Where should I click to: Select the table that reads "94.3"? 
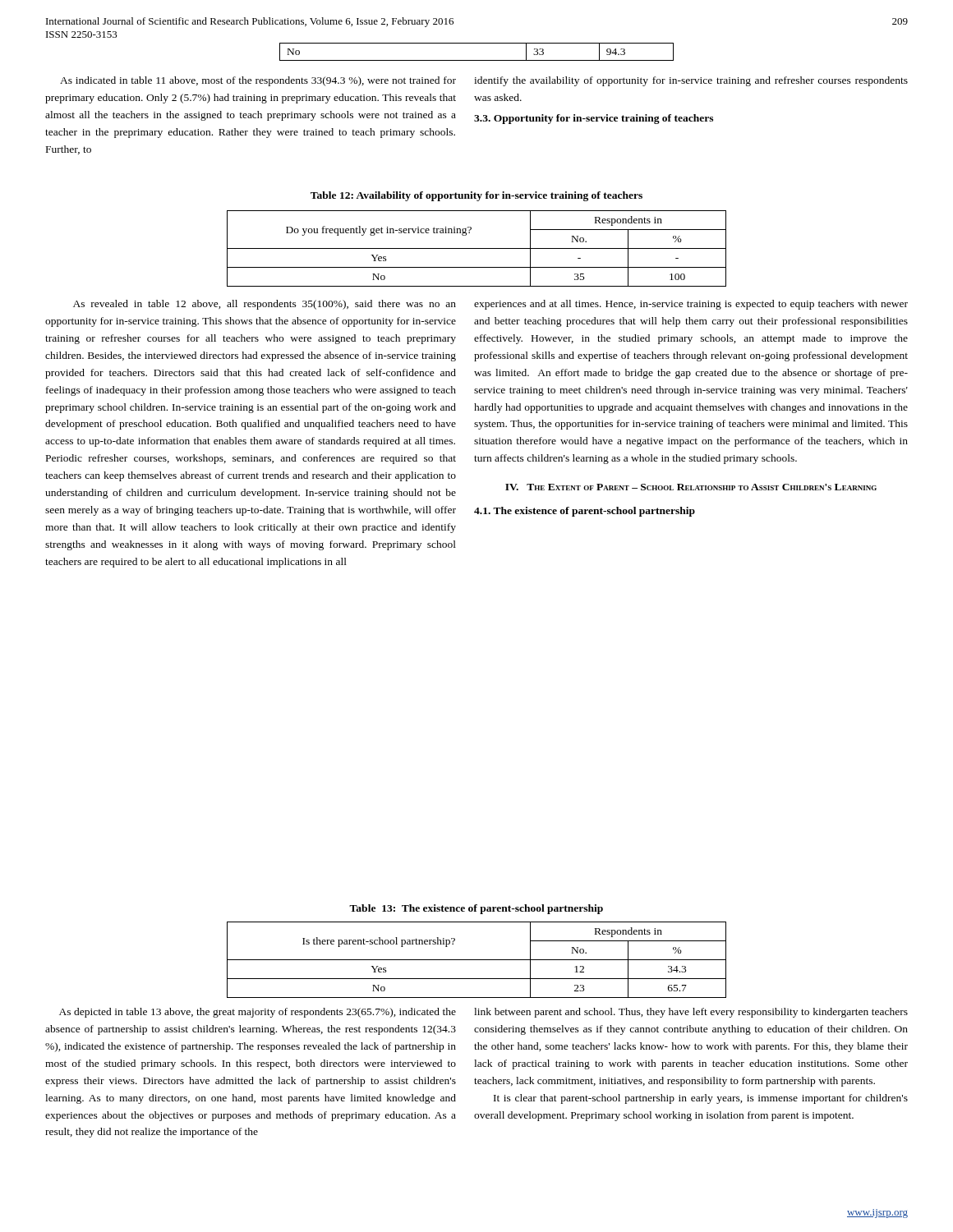(x=476, y=52)
